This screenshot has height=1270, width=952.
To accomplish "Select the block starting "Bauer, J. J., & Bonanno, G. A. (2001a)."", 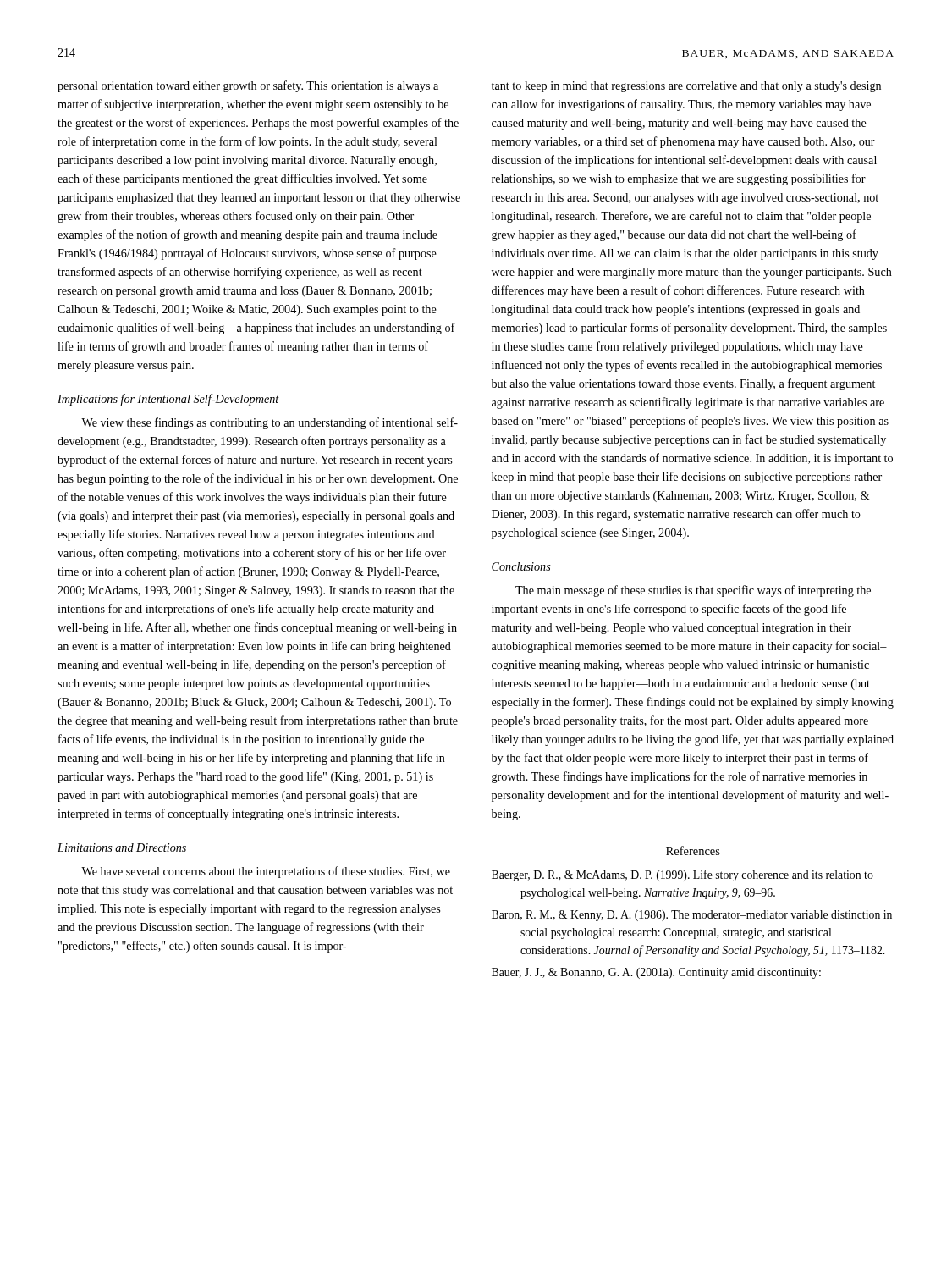I will click(656, 973).
